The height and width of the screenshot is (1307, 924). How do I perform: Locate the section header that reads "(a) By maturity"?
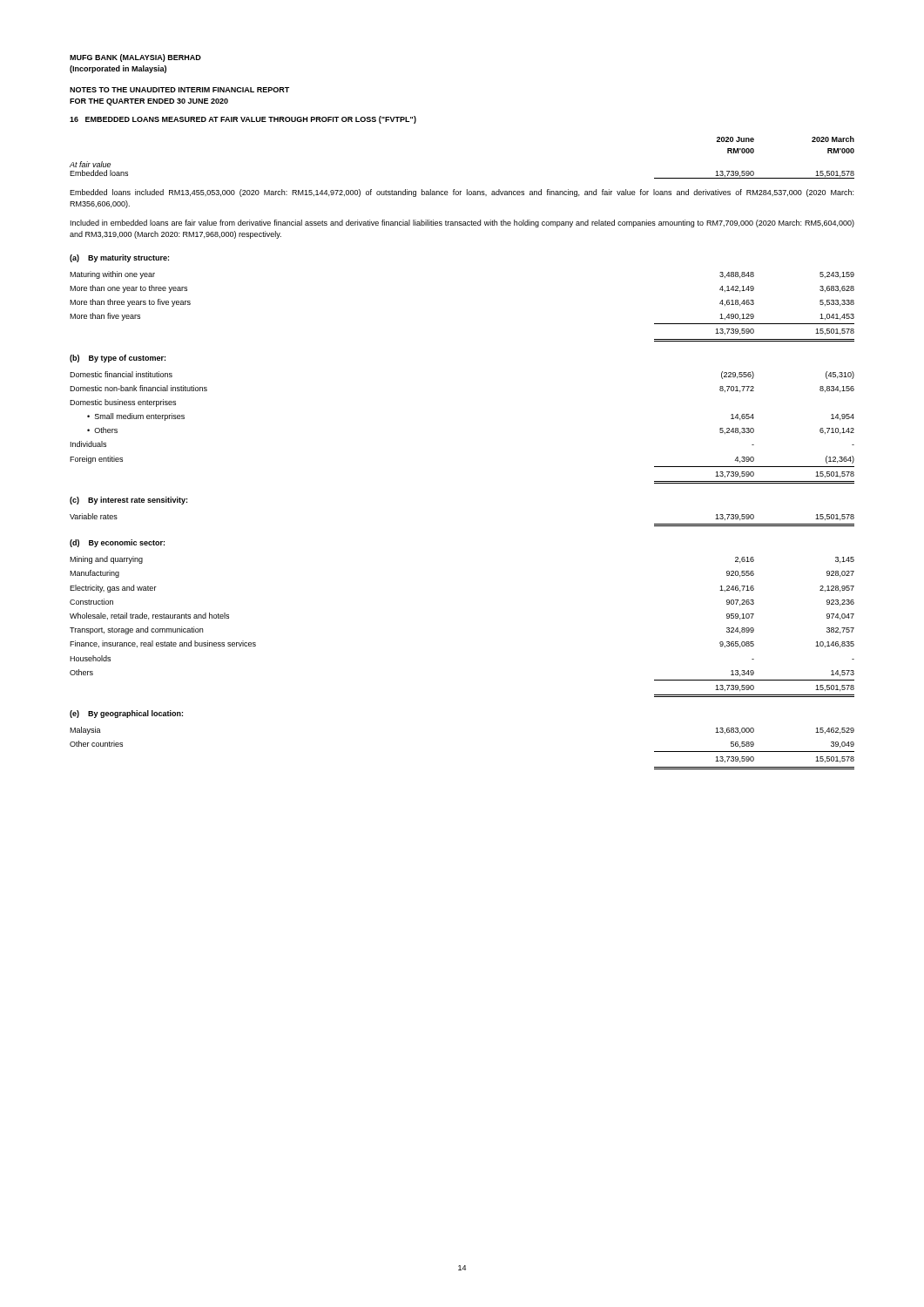[120, 258]
